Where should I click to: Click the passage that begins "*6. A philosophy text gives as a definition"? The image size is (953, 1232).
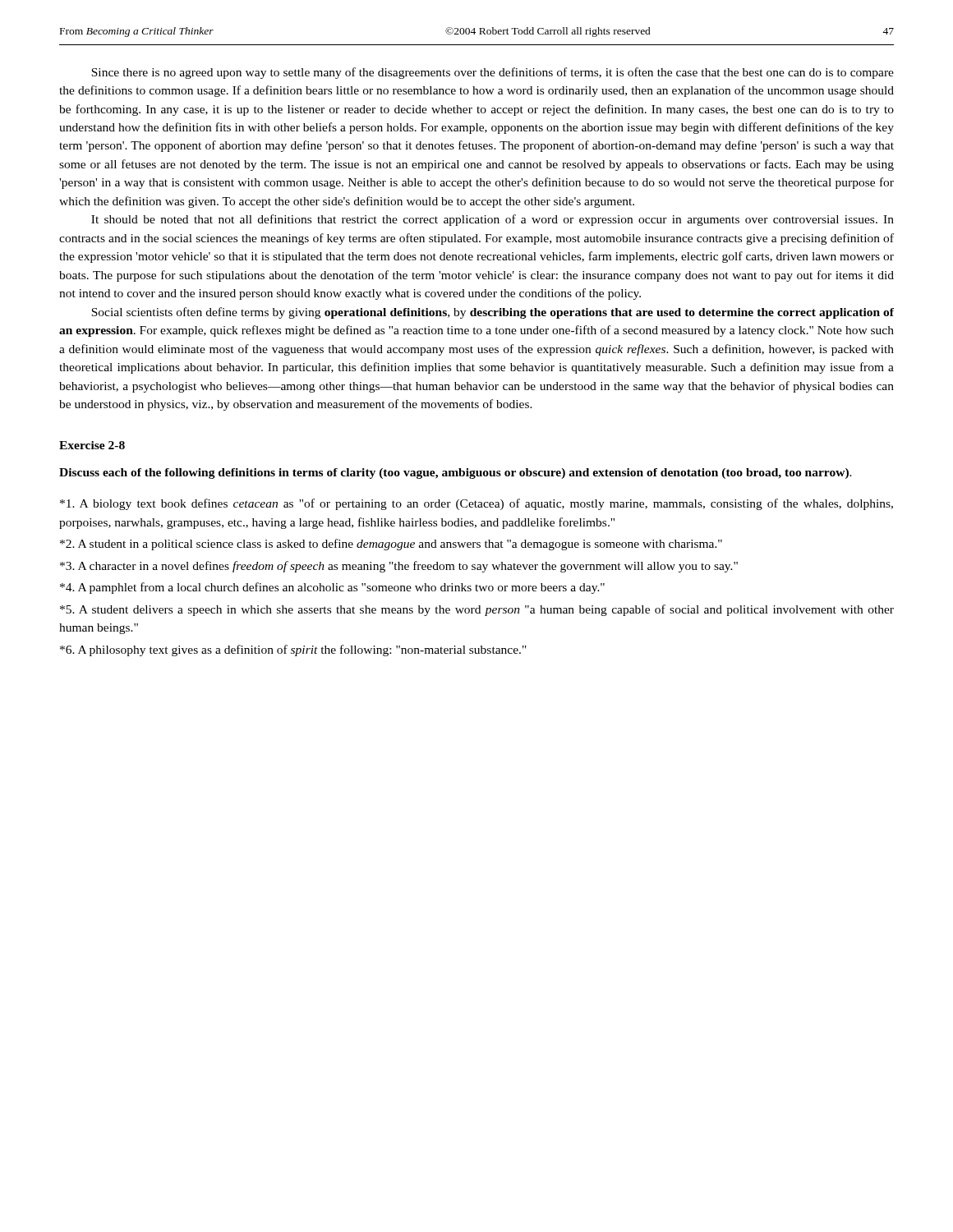pos(476,650)
